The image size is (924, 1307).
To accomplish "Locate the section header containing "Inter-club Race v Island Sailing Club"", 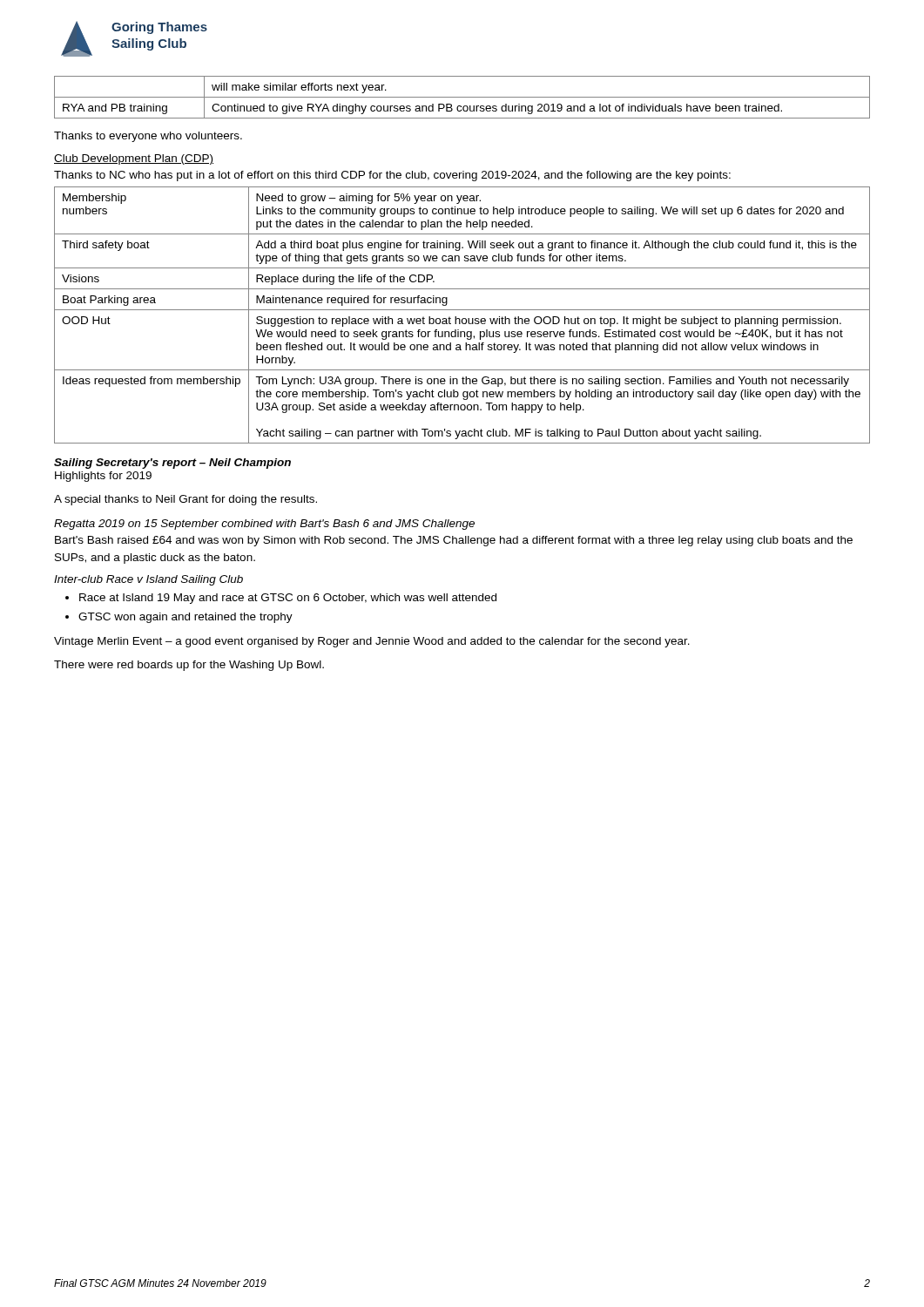I will (x=149, y=579).
